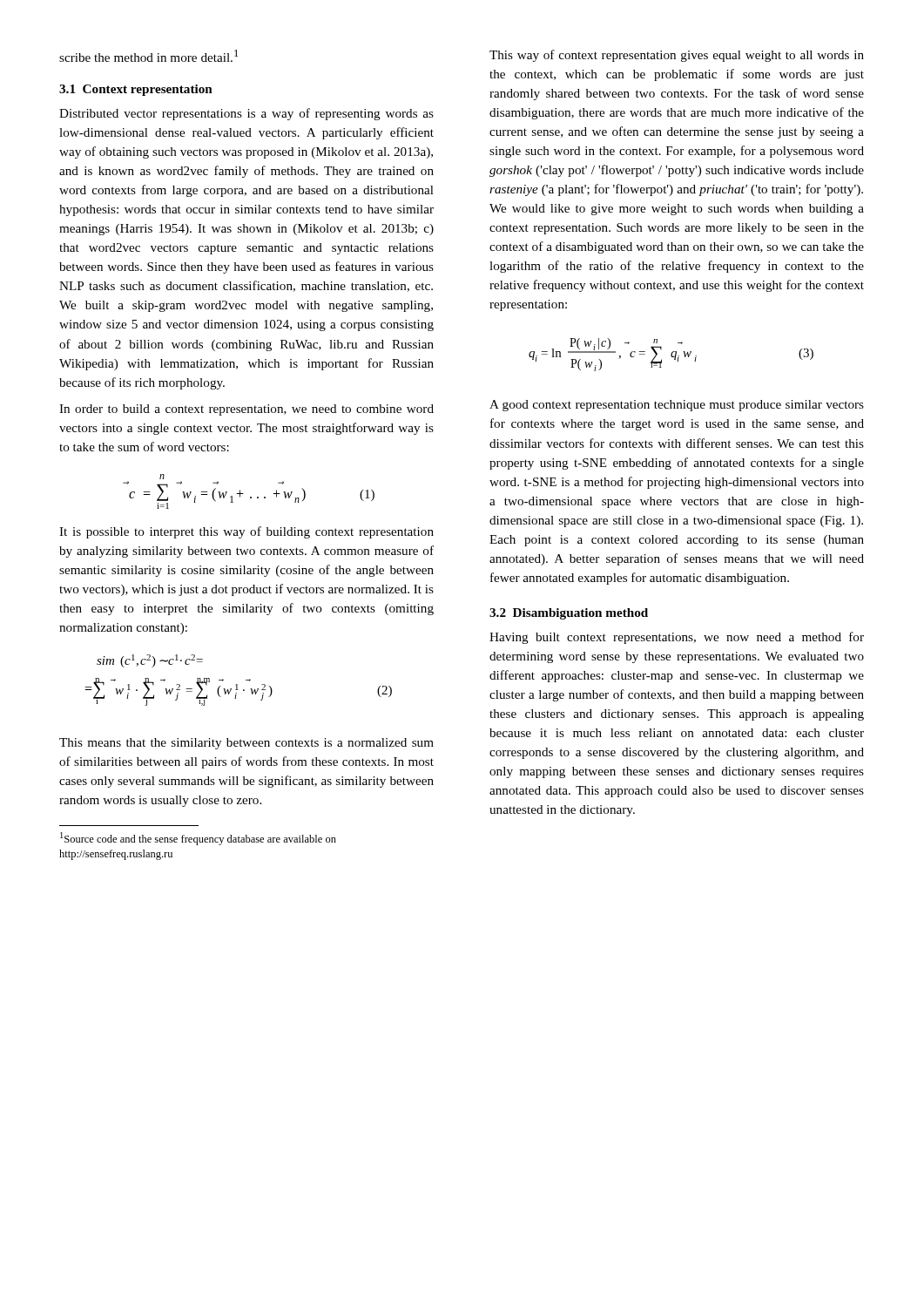This screenshot has width=924, height=1307.
Task: Locate the block of text that opens with "This way of context representation gives equal"
Action: [x=677, y=180]
